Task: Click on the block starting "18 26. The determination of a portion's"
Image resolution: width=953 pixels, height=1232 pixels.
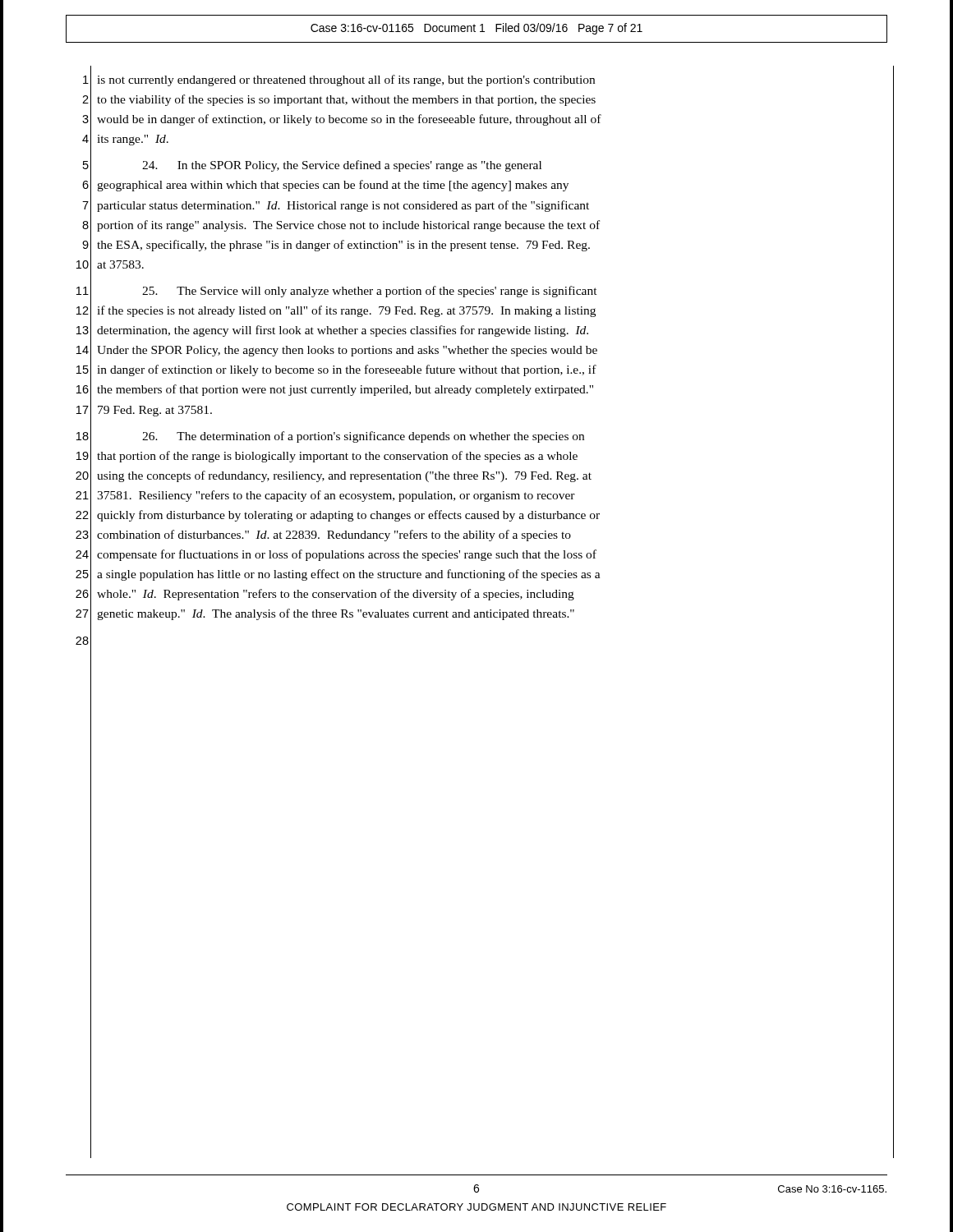Action: pyautogui.click(x=470, y=525)
